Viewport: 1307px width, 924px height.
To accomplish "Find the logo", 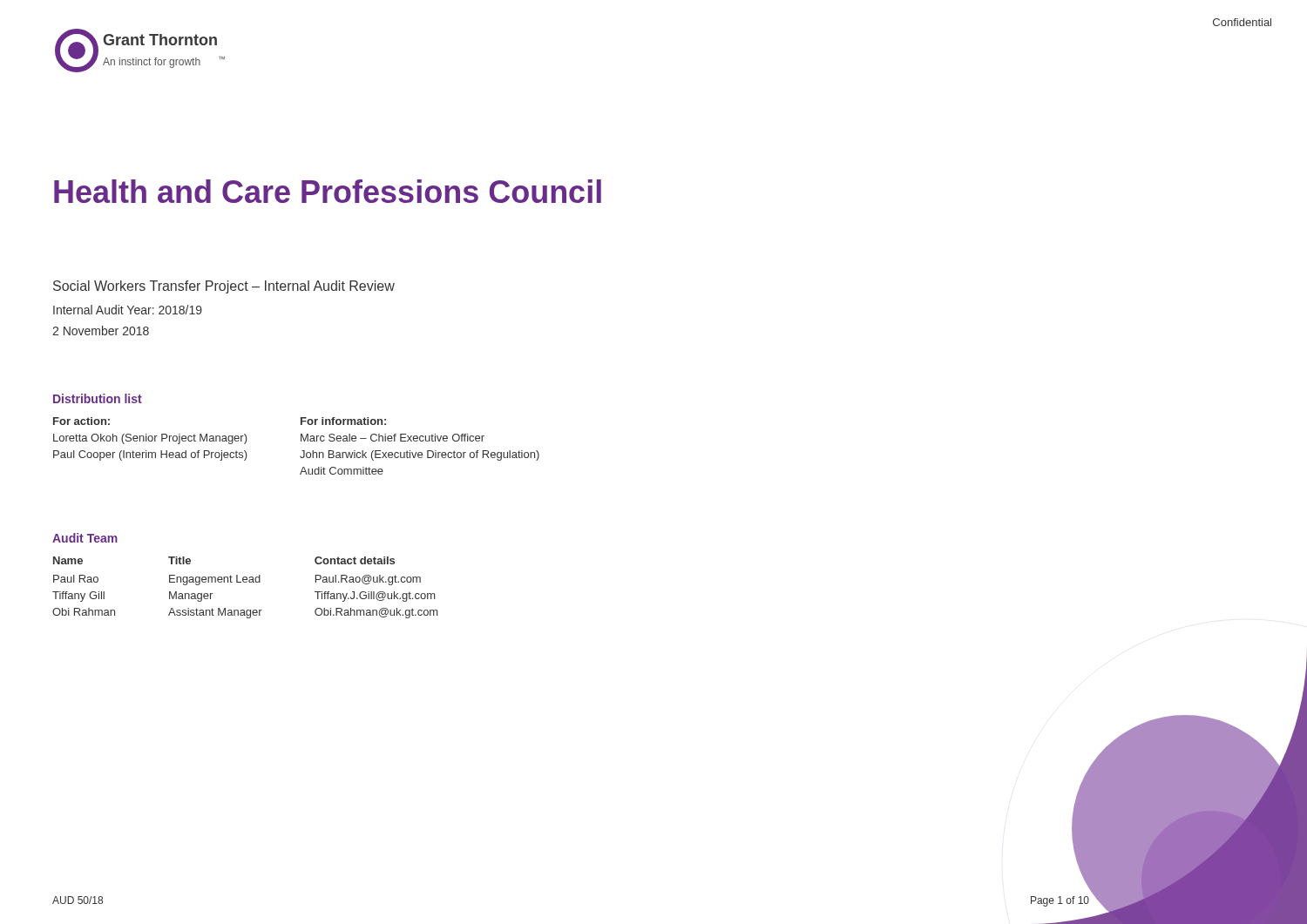I will pos(152,61).
